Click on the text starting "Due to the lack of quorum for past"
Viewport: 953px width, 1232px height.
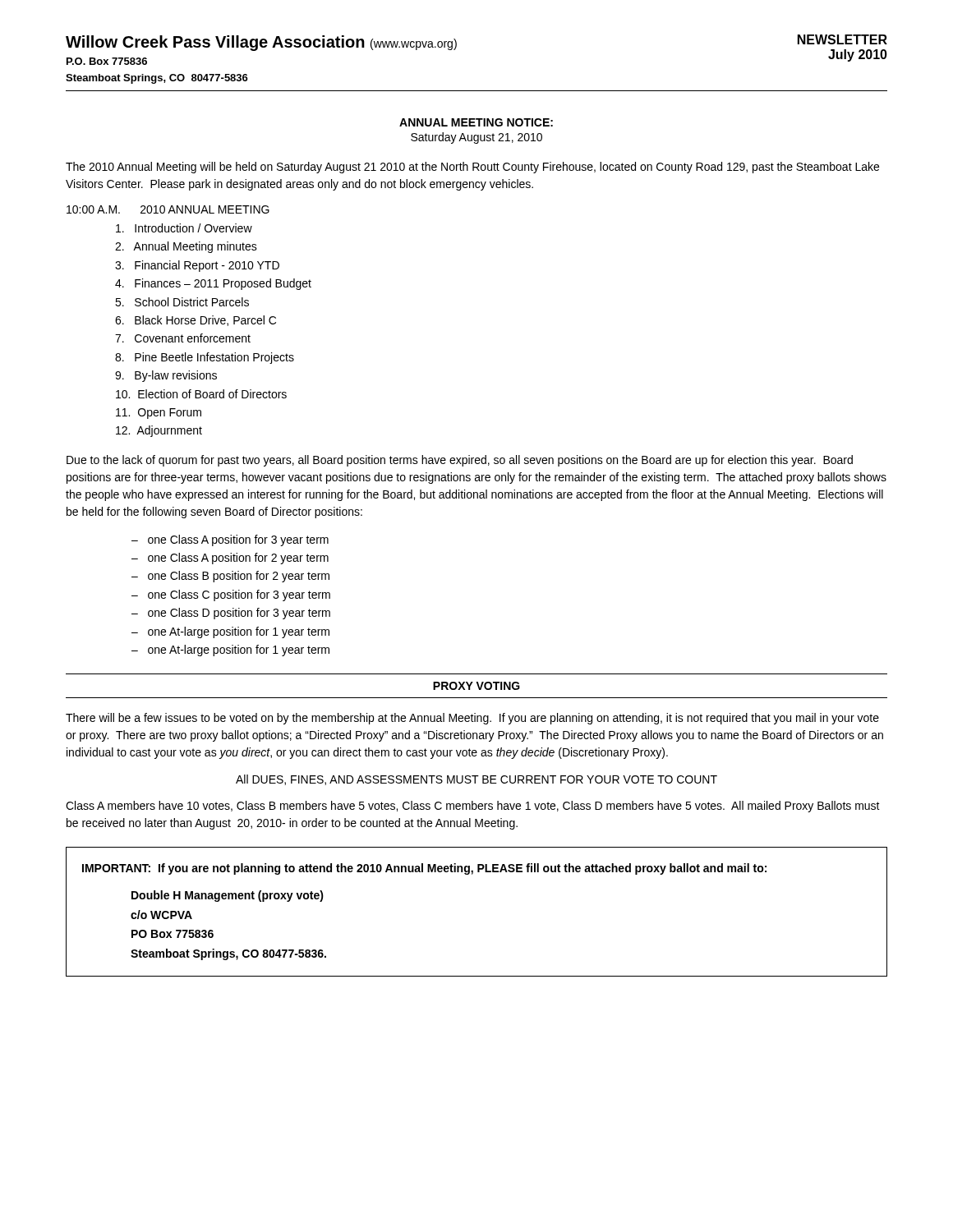point(476,486)
